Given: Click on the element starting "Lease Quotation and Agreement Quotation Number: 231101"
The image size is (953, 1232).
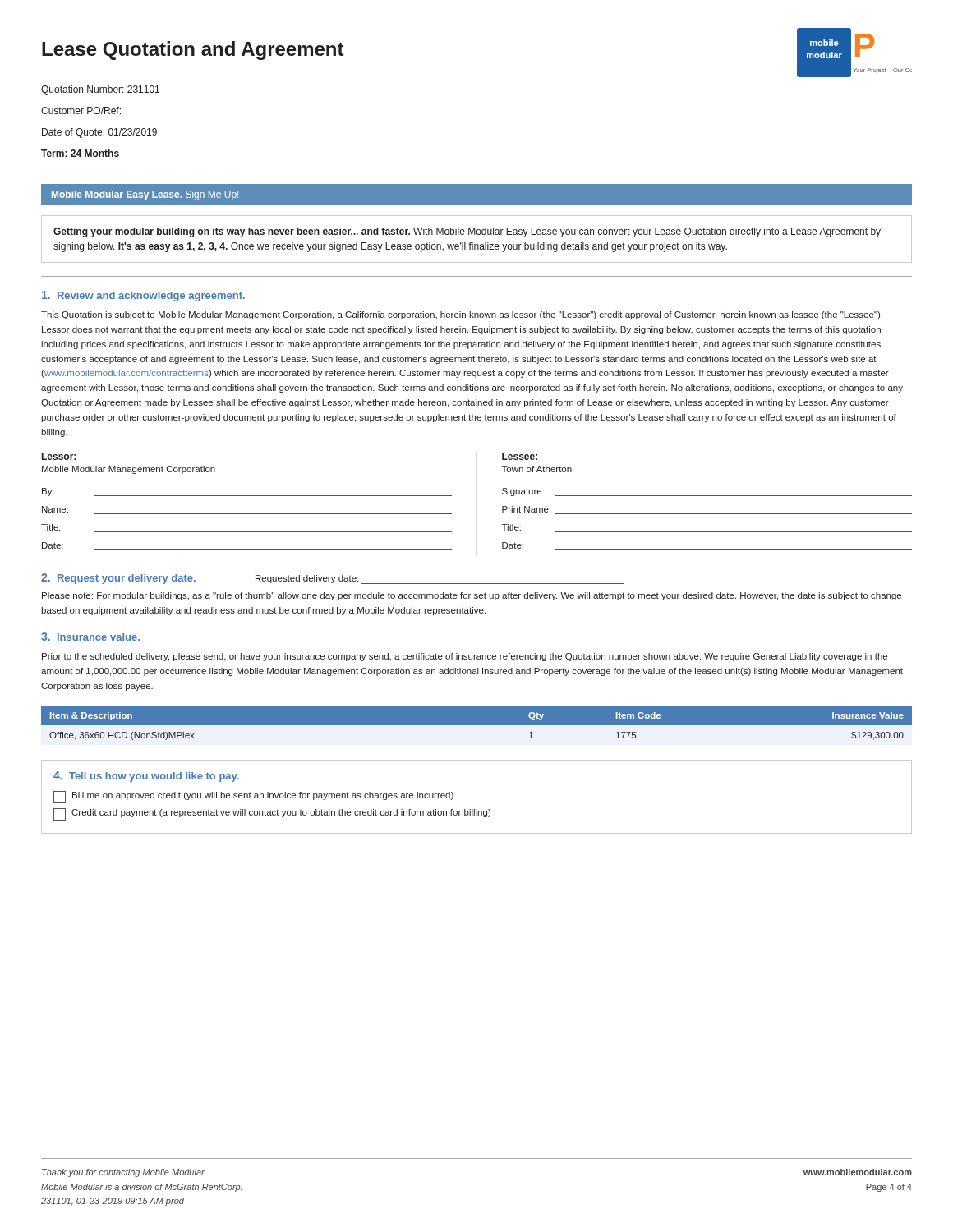Looking at the screenshot, I should point(193,51).
